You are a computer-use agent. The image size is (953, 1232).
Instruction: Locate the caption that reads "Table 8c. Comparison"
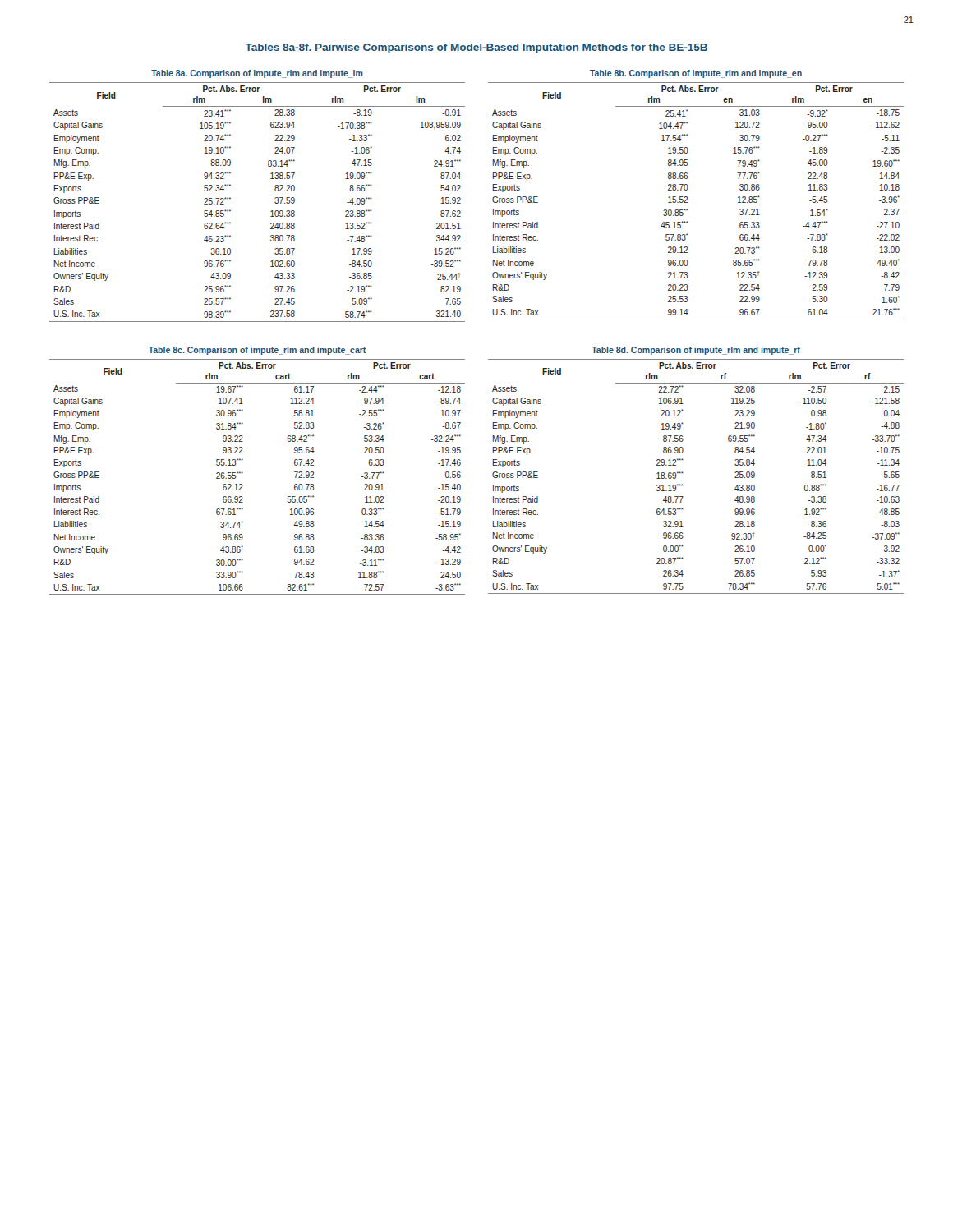tap(257, 350)
